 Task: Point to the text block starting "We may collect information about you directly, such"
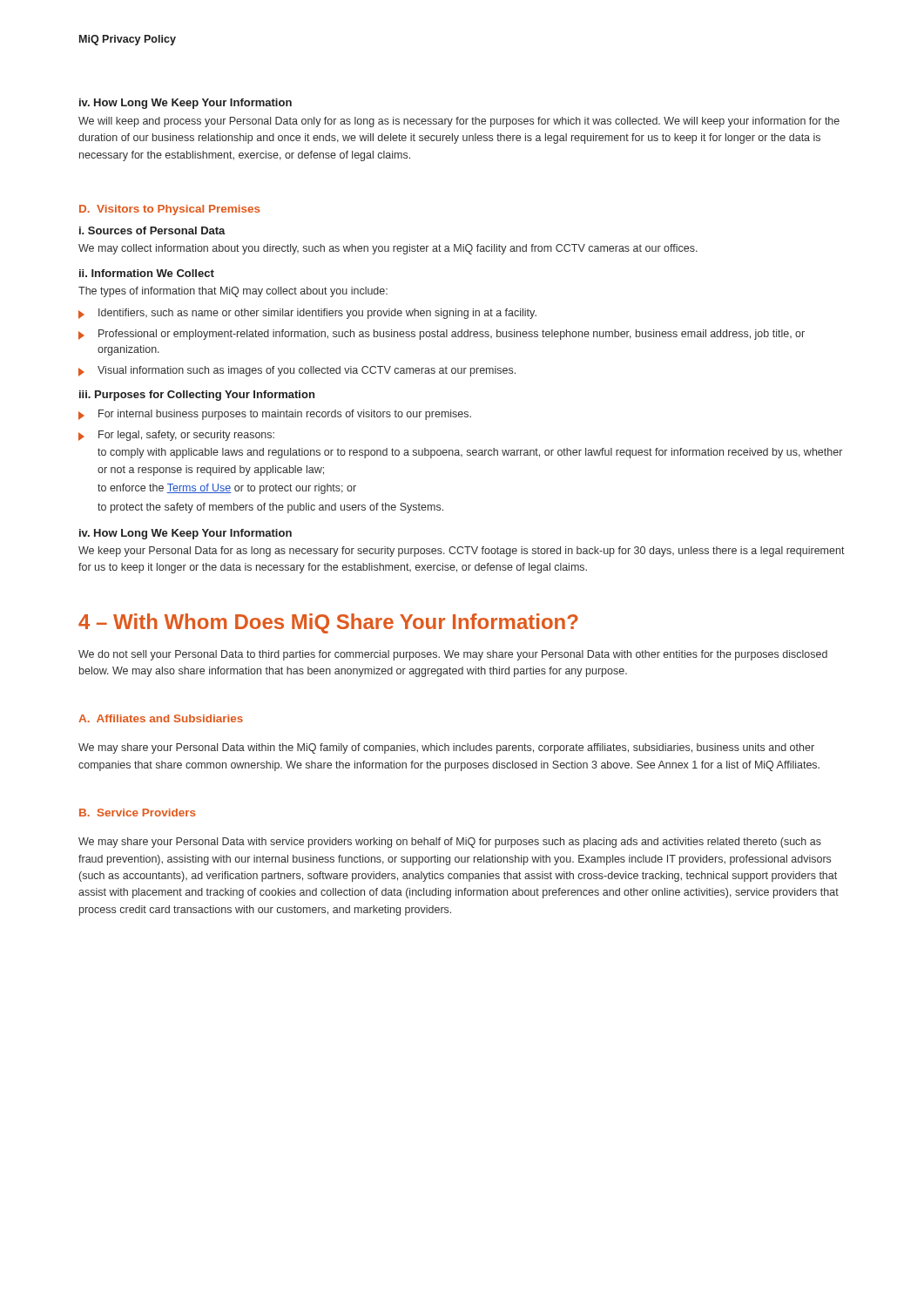pyautogui.click(x=388, y=248)
